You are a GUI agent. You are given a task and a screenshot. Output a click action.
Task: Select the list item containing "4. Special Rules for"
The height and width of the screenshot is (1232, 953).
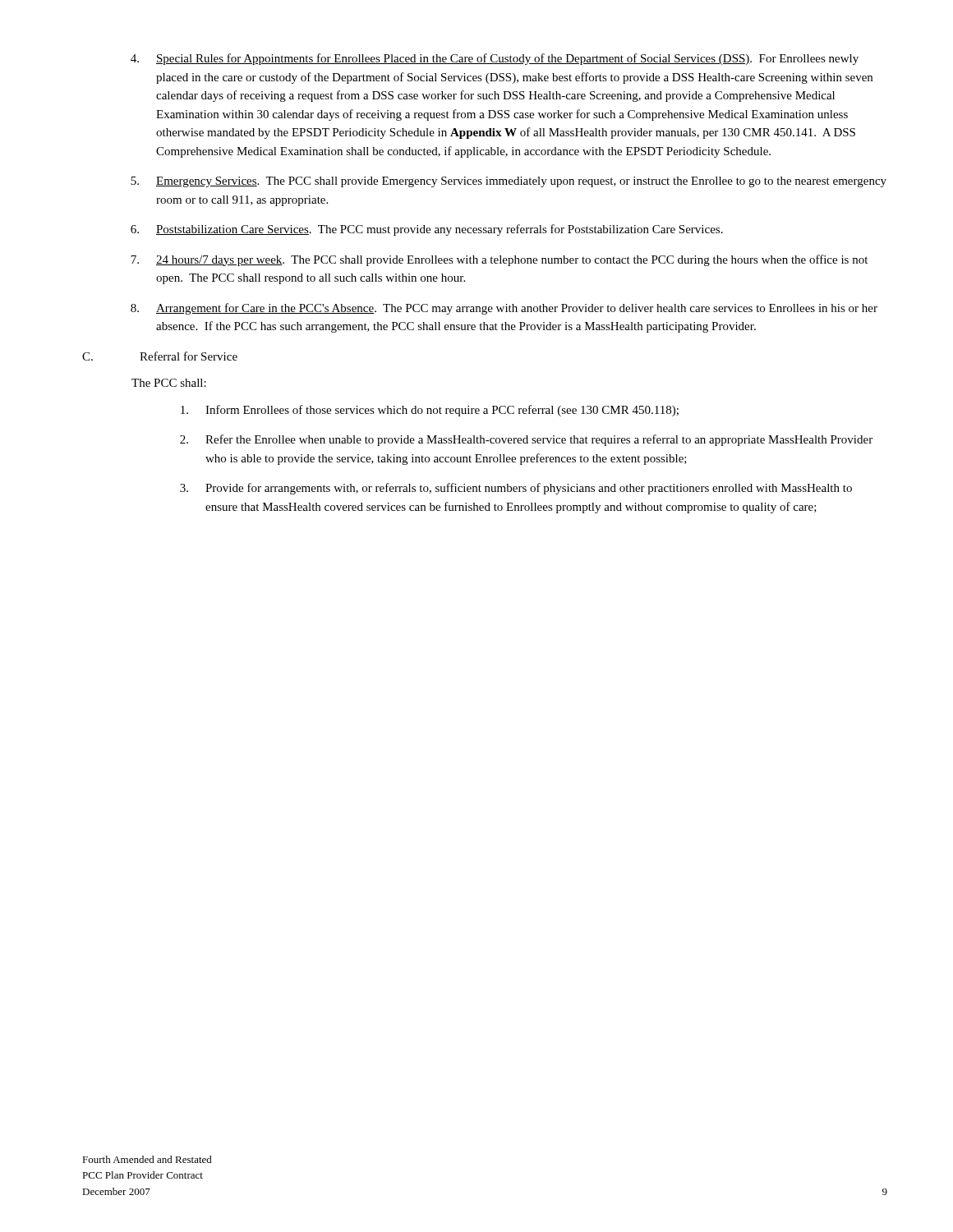point(485,105)
